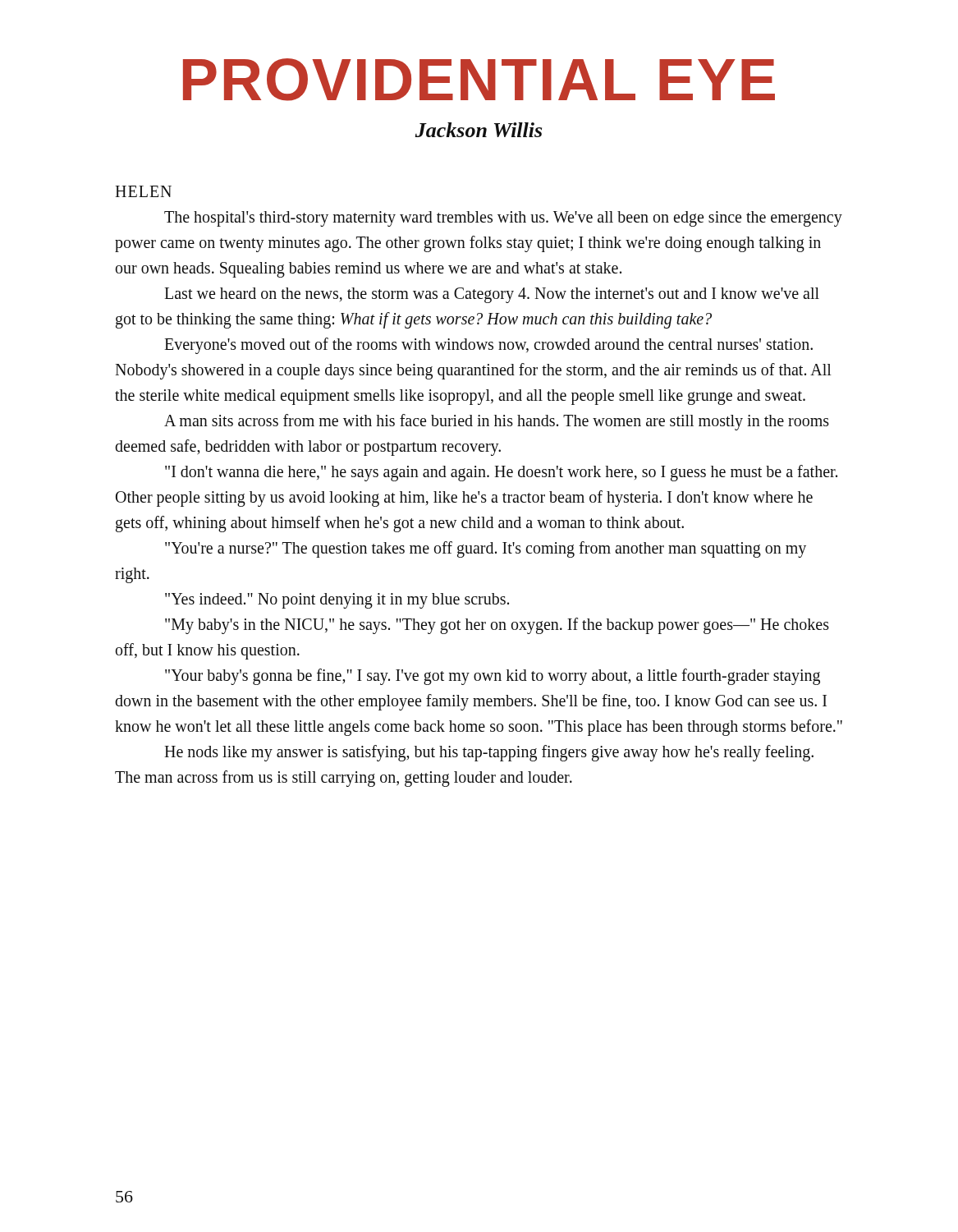Locate the text block that says "The hospital's third-story"

[x=479, y=497]
